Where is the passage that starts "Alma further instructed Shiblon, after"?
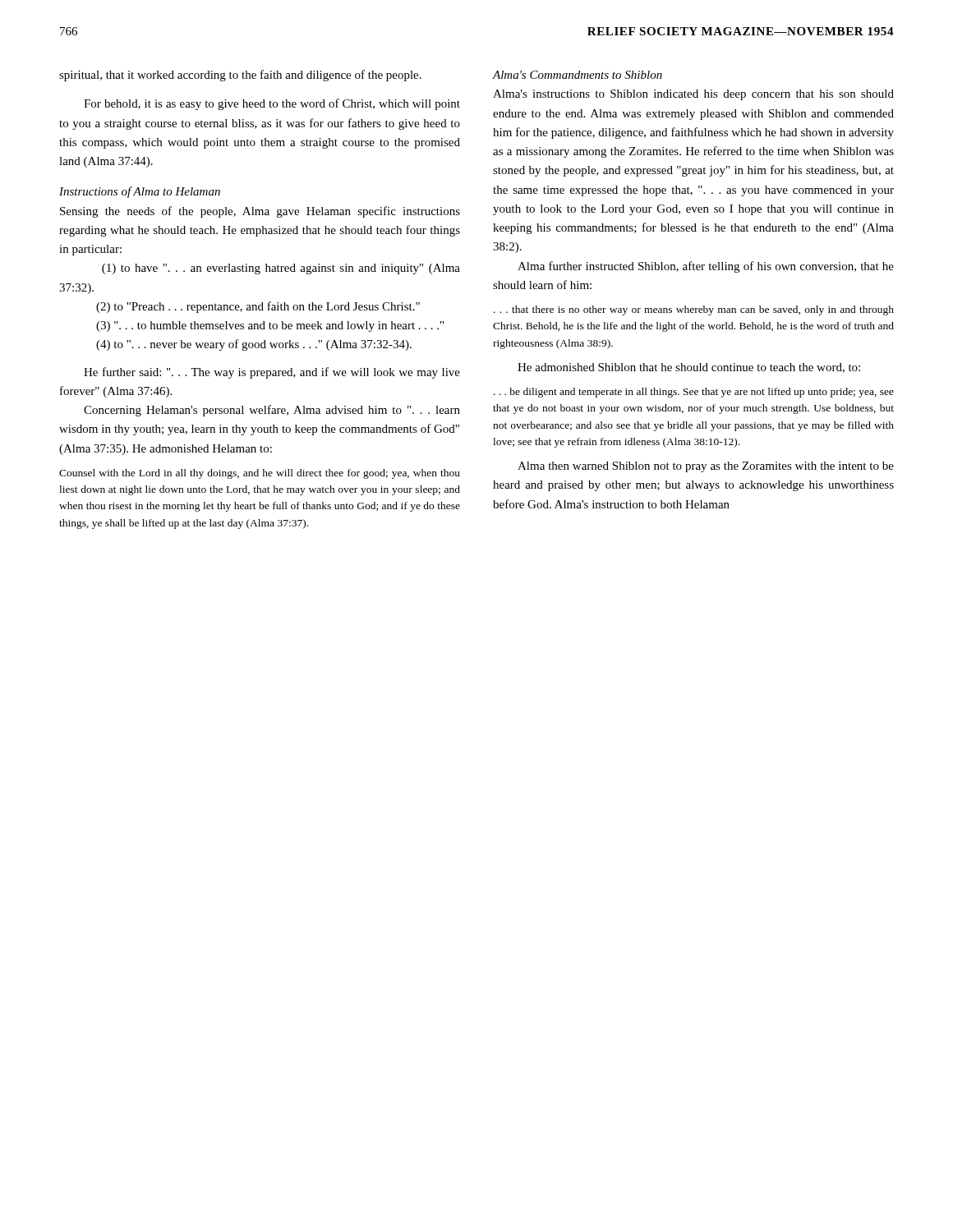Viewport: 953px width, 1232px height. pyautogui.click(x=693, y=276)
